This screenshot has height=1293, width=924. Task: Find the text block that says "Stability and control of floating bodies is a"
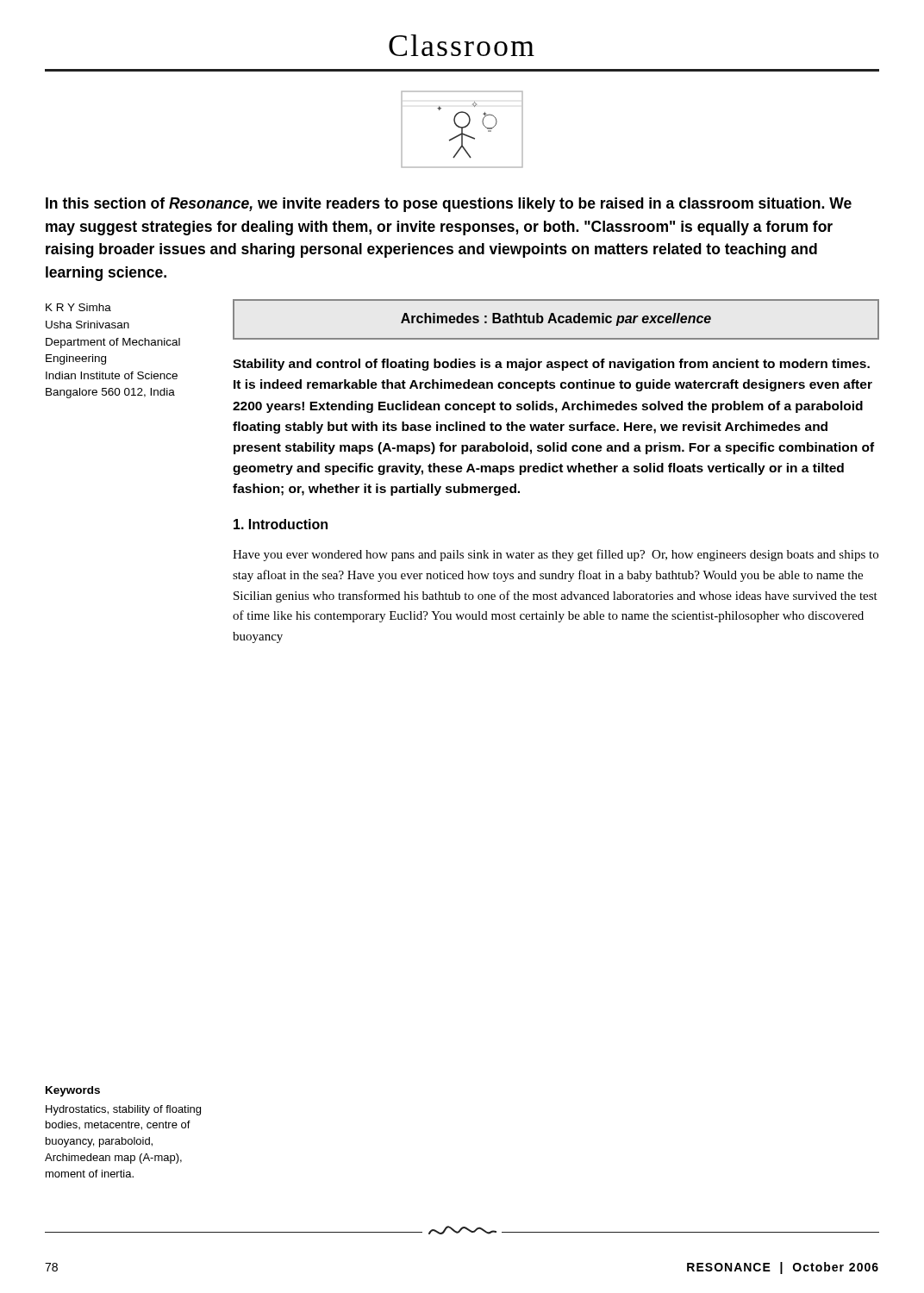[x=553, y=426]
